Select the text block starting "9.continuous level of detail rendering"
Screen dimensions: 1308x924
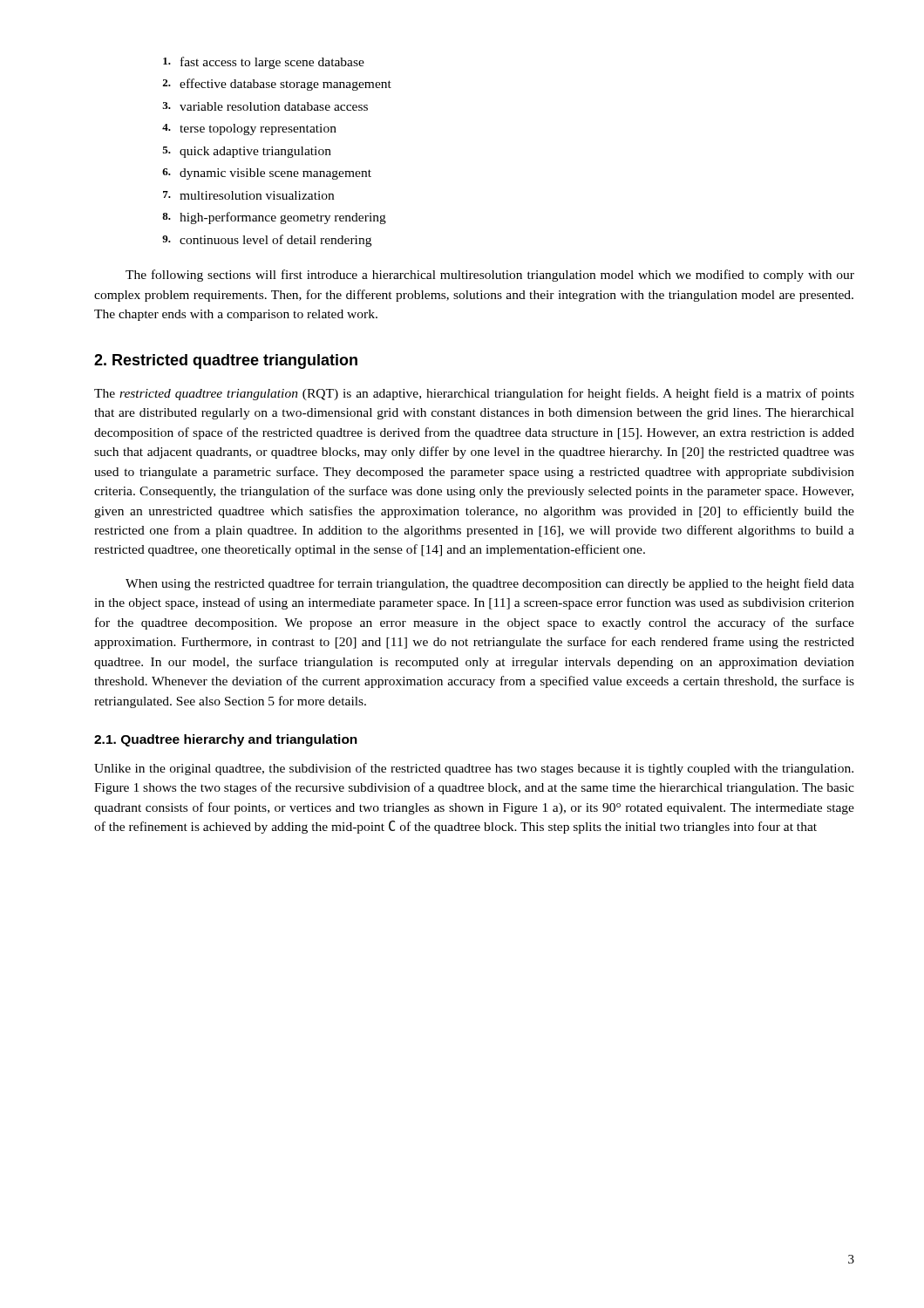[259, 240]
